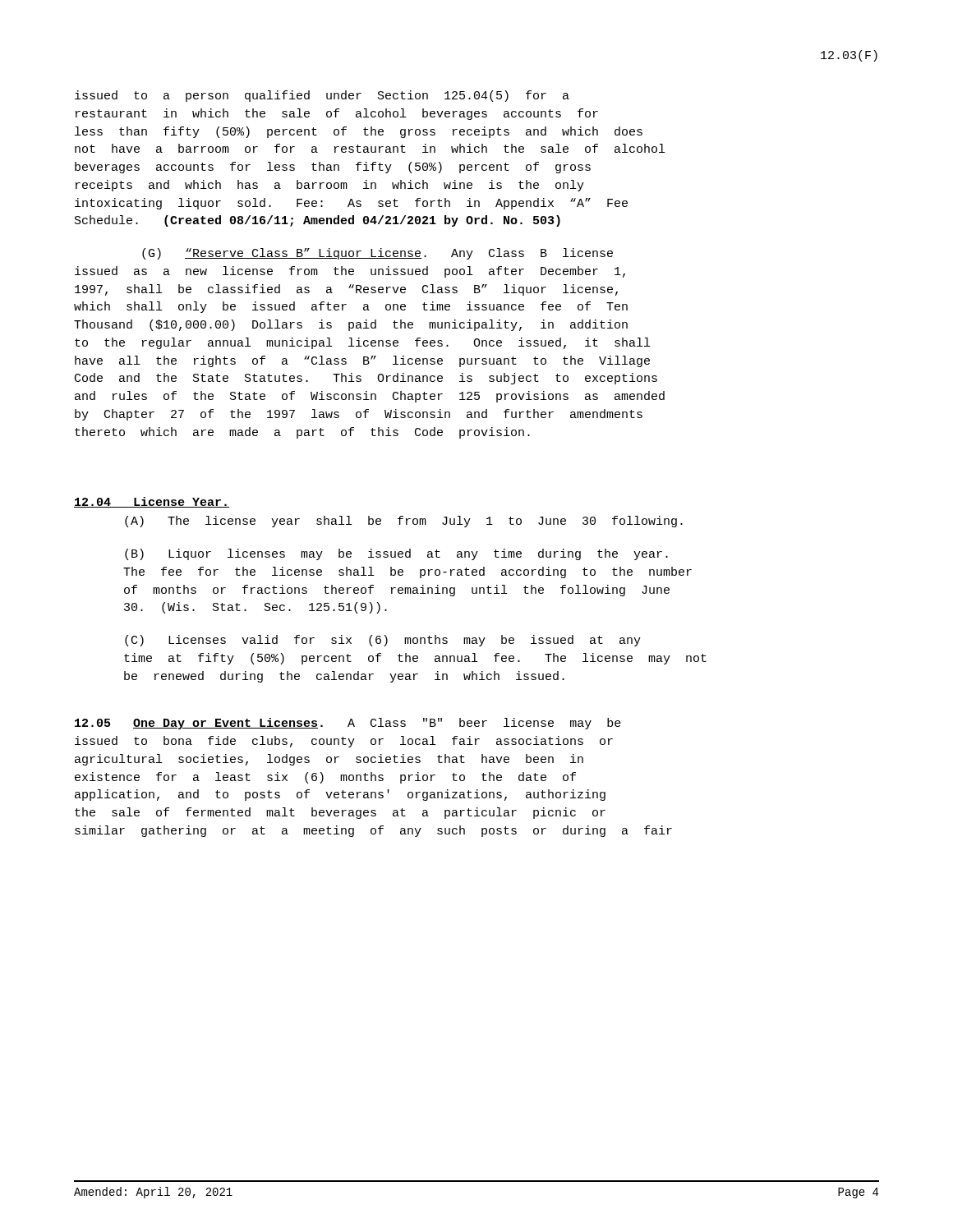Locate the text block that reads "05 One Day or"
This screenshot has width=953, height=1232.
[373, 778]
